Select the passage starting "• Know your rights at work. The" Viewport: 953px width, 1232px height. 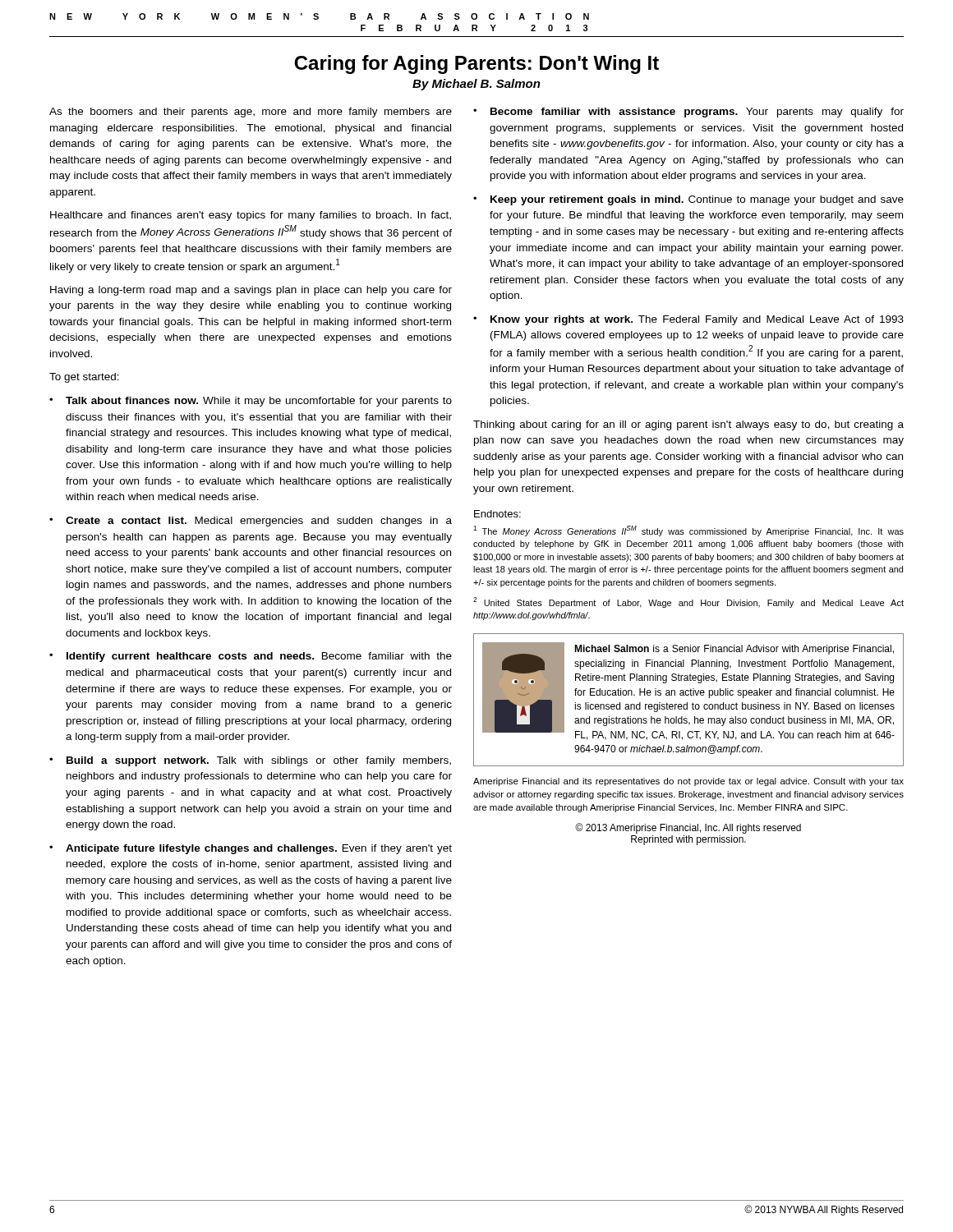coord(688,360)
